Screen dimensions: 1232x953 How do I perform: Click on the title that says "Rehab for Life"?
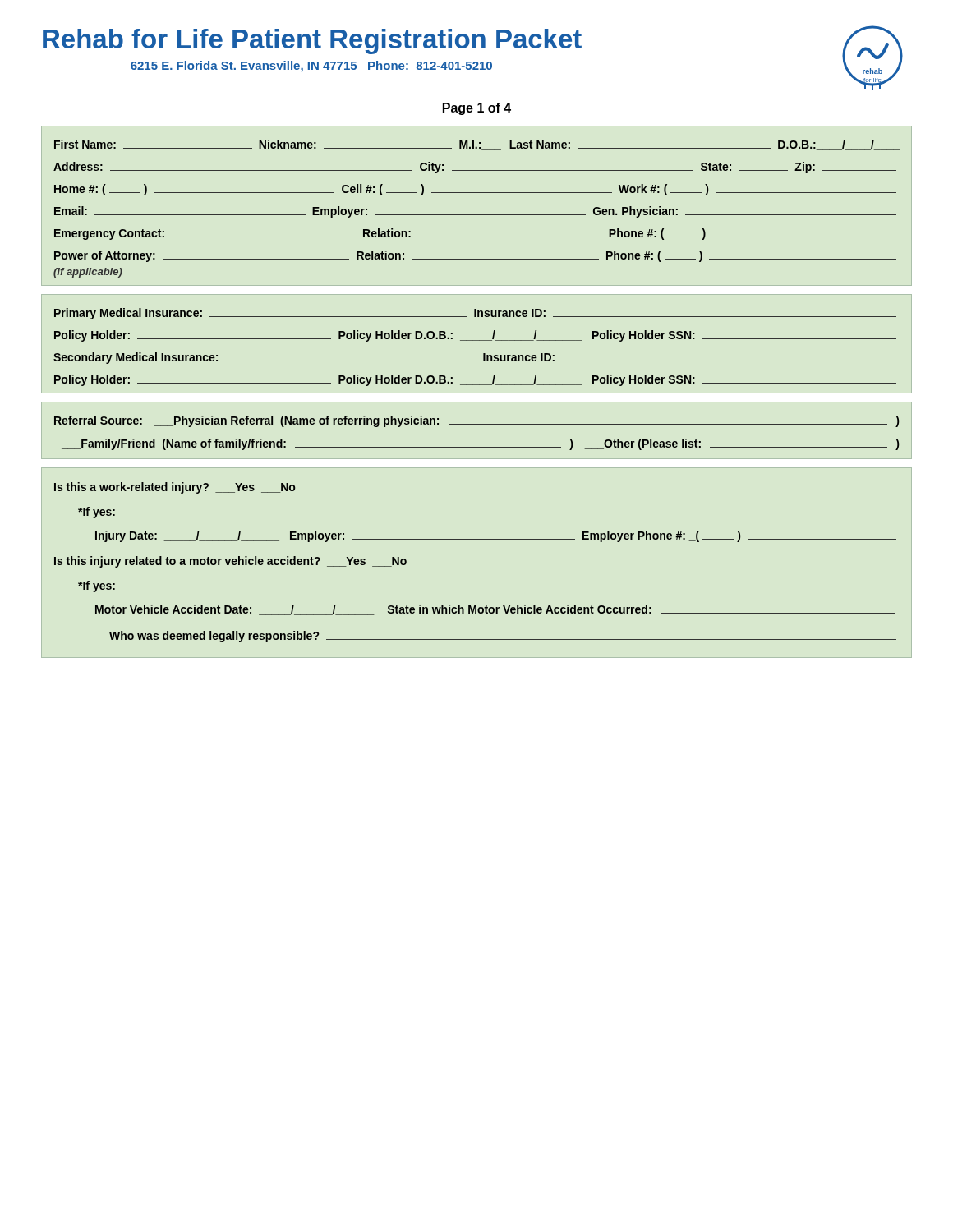pyautogui.click(x=476, y=60)
